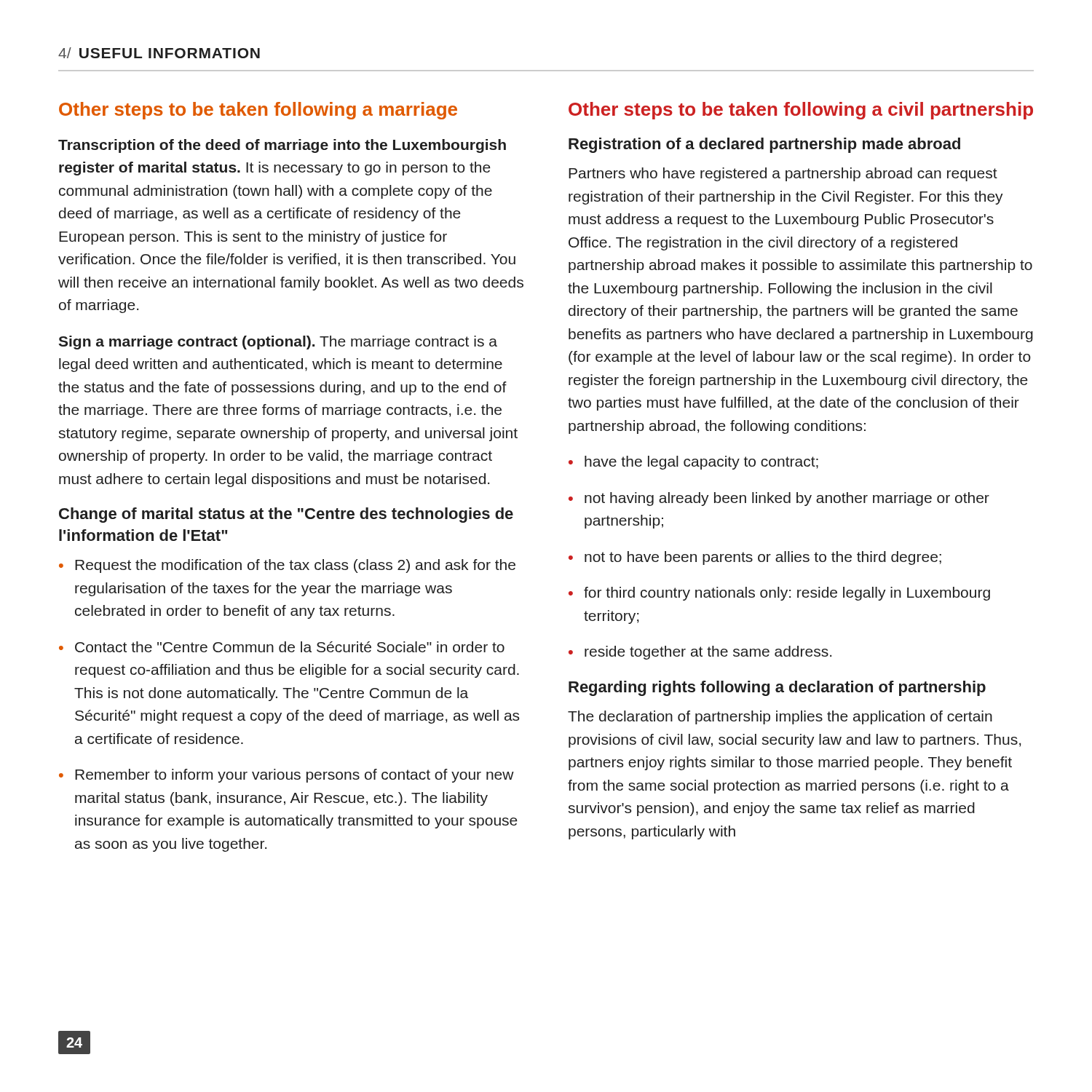Click on the list item that says "Contact the "Centre Commun de la"

click(291, 693)
